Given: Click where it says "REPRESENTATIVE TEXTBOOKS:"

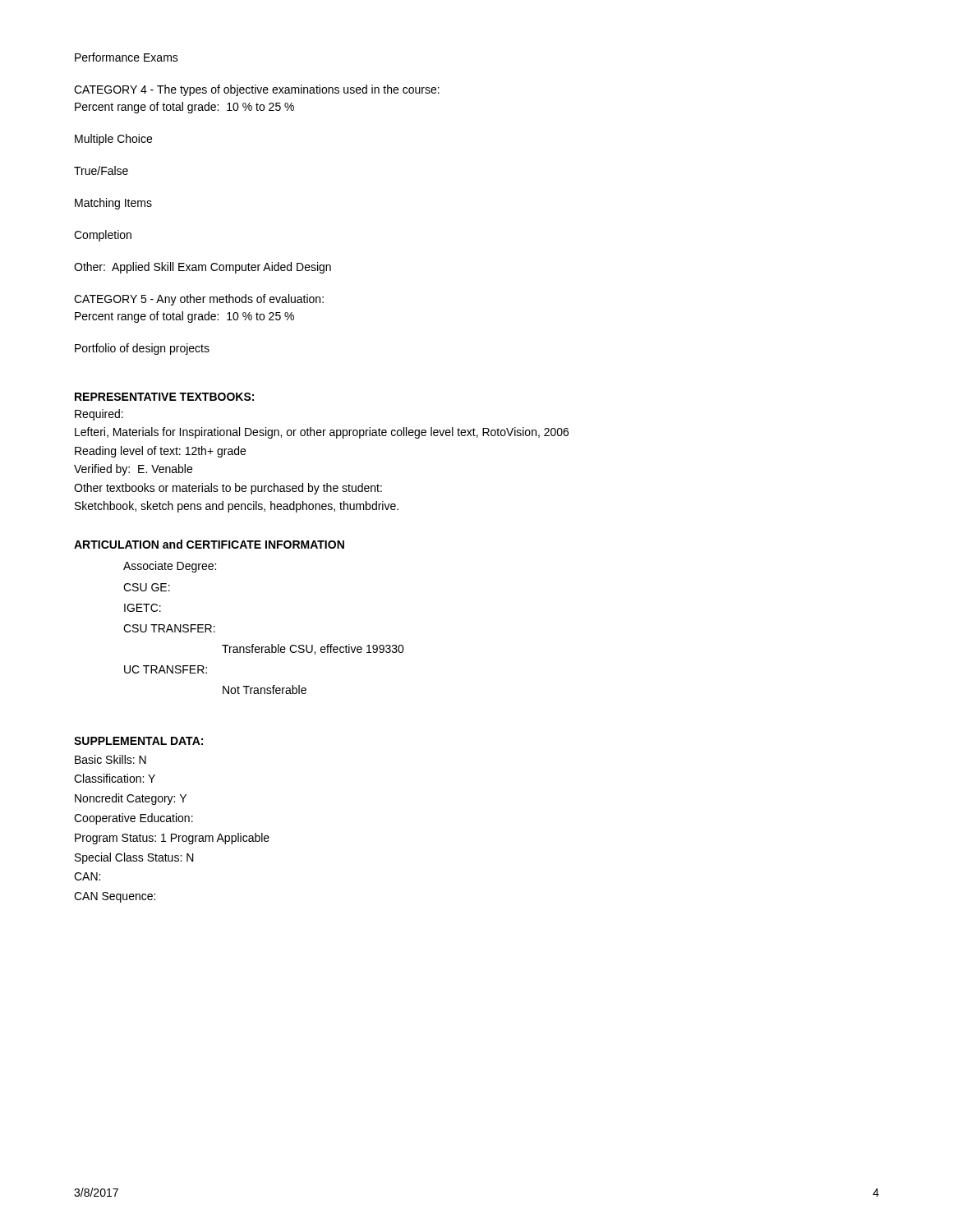Looking at the screenshot, I should coord(164,397).
